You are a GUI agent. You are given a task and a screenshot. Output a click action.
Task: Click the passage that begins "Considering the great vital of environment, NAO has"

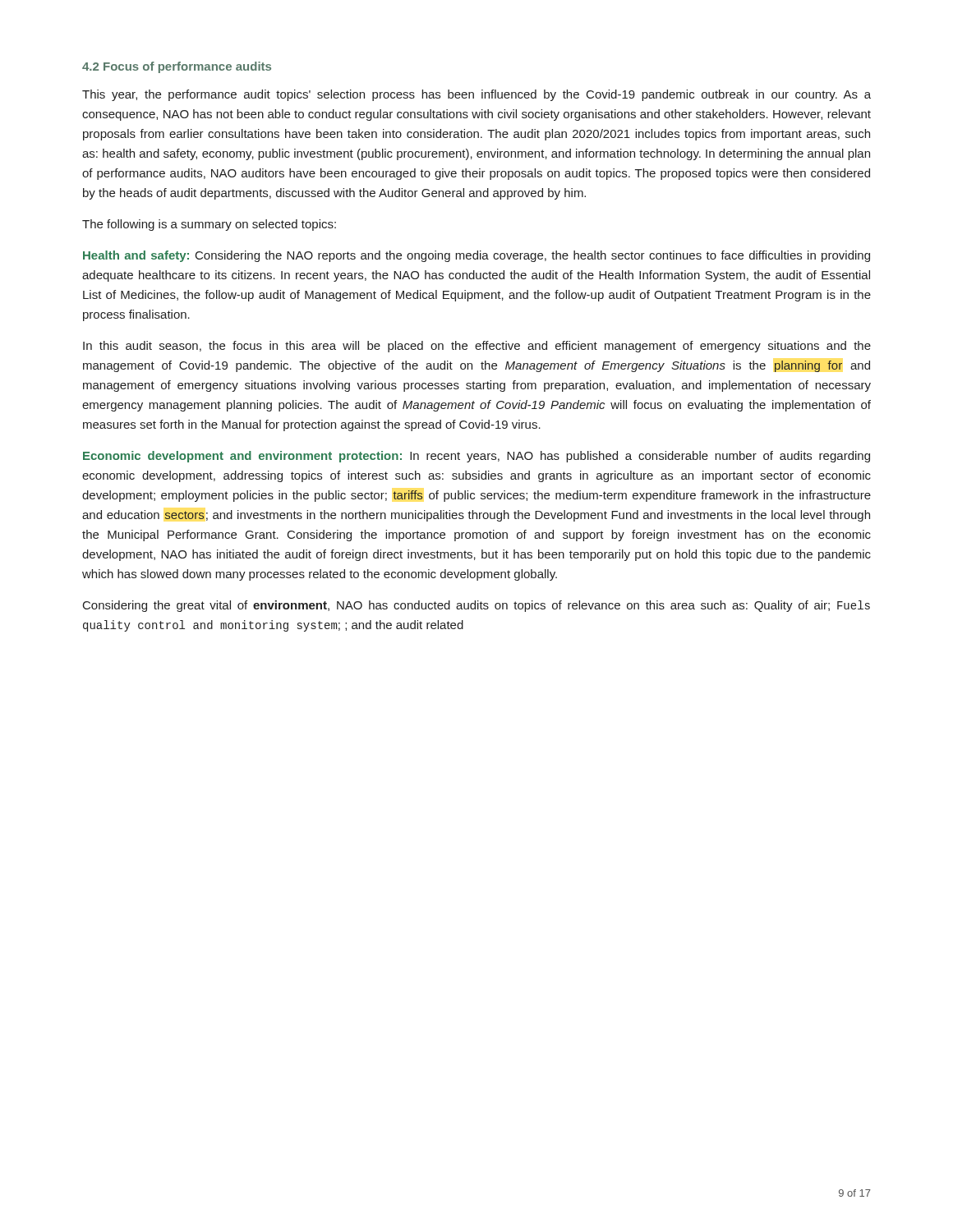[476, 615]
